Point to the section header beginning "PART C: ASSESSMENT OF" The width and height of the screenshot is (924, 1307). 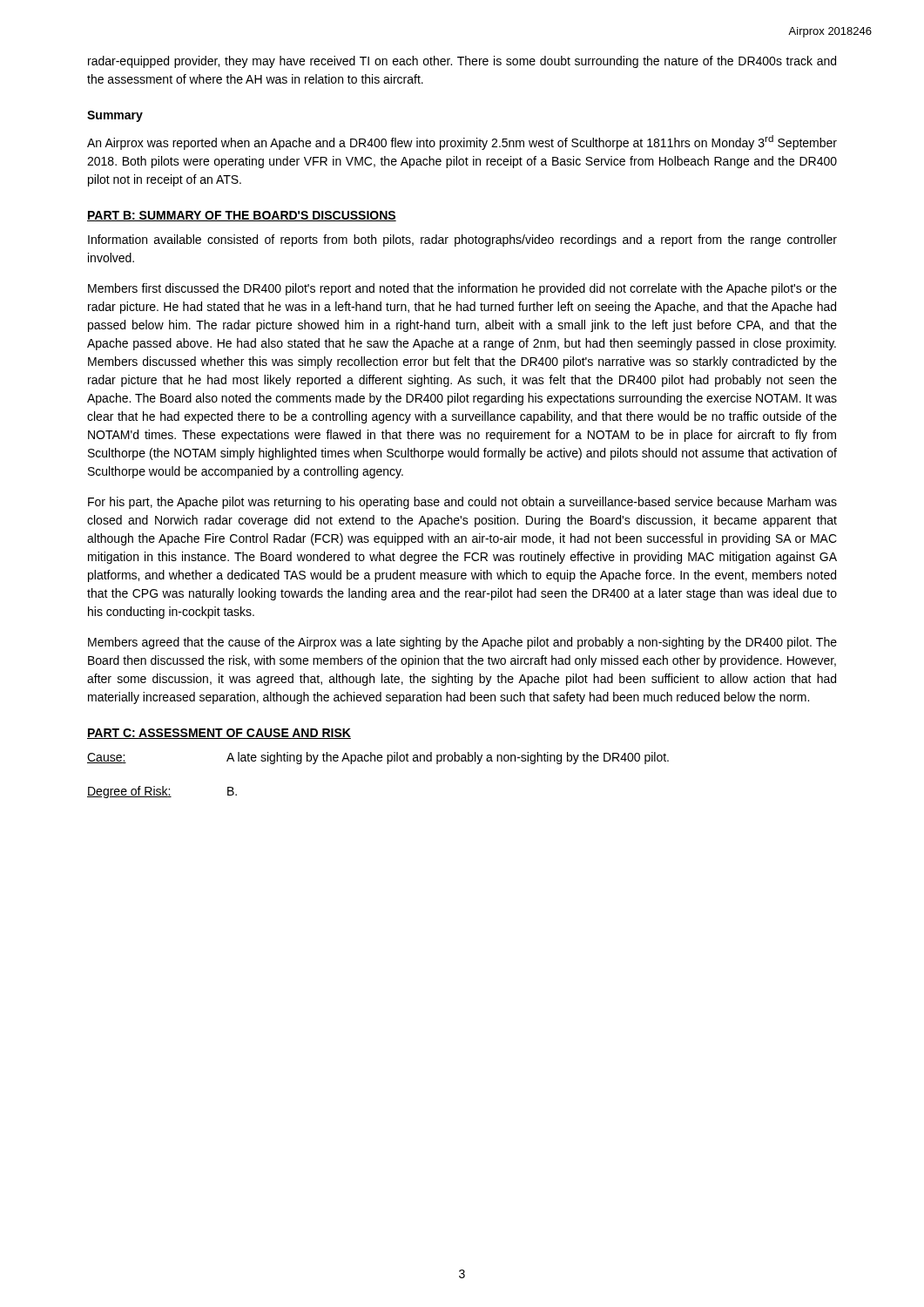[x=219, y=733]
